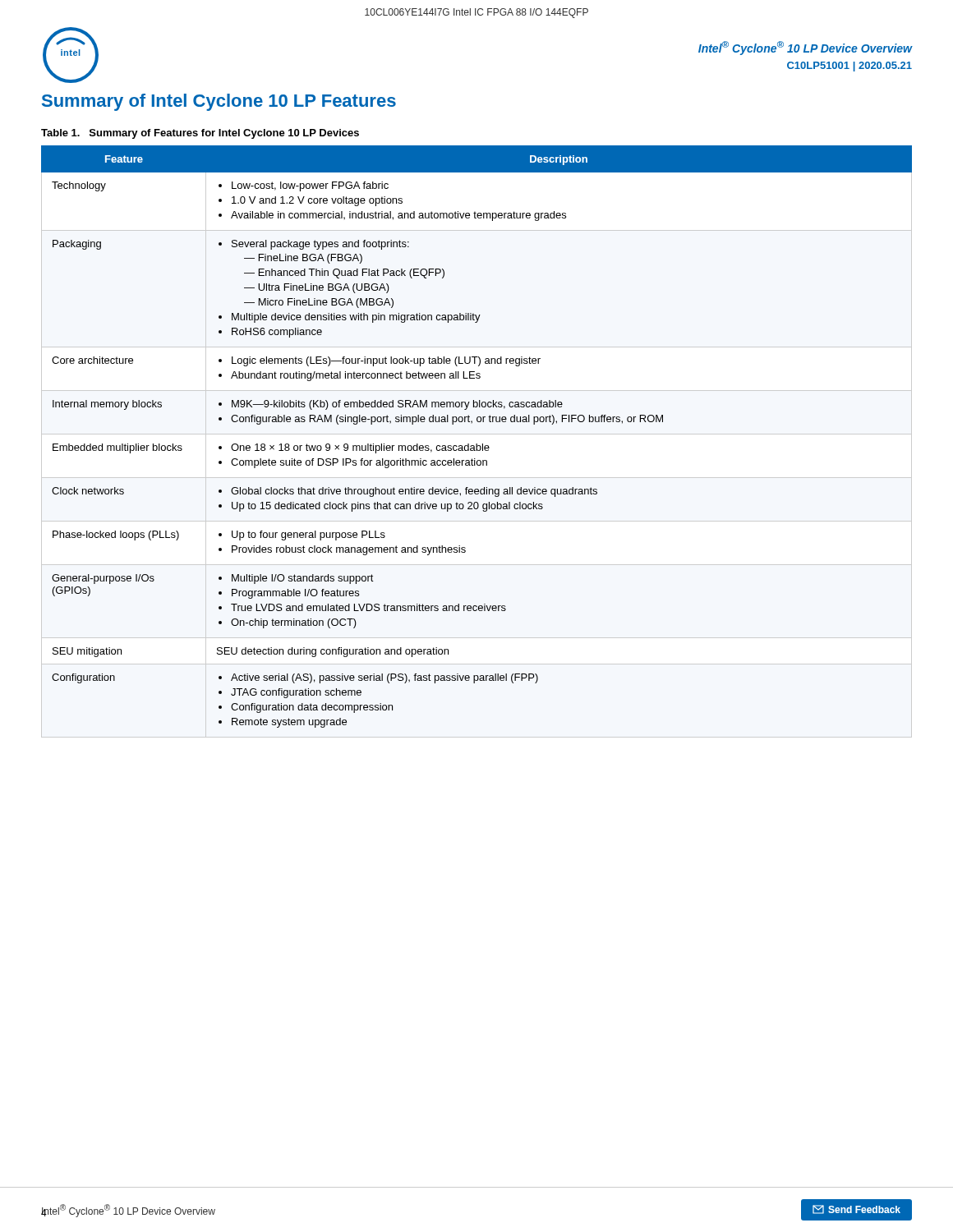Locate the caption that reads "Table 1. Summary of Features for Intel"
The image size is (953, 1232).
(200, 133)
